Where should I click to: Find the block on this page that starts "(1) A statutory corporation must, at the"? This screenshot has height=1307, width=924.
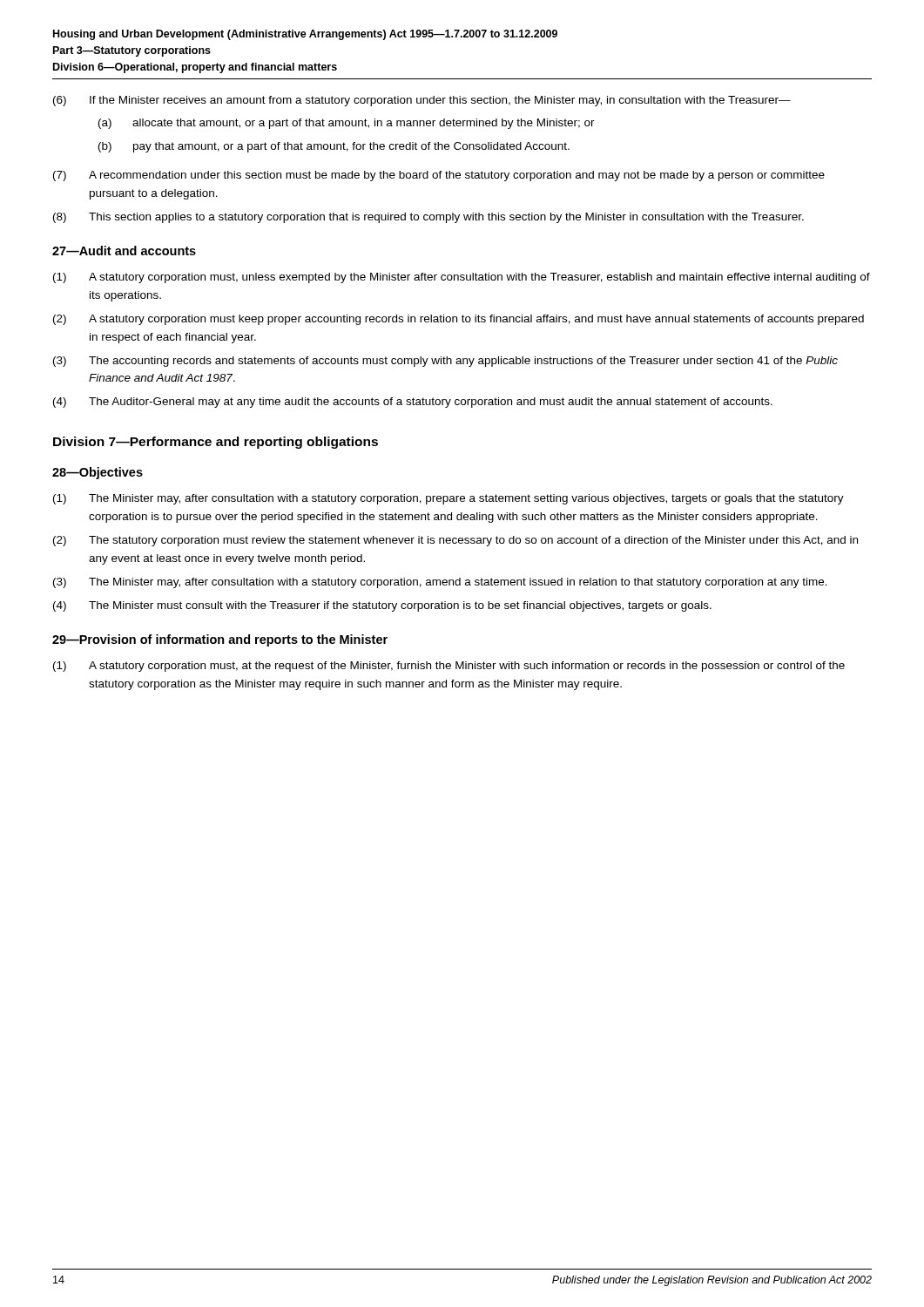tap(462, 675)
